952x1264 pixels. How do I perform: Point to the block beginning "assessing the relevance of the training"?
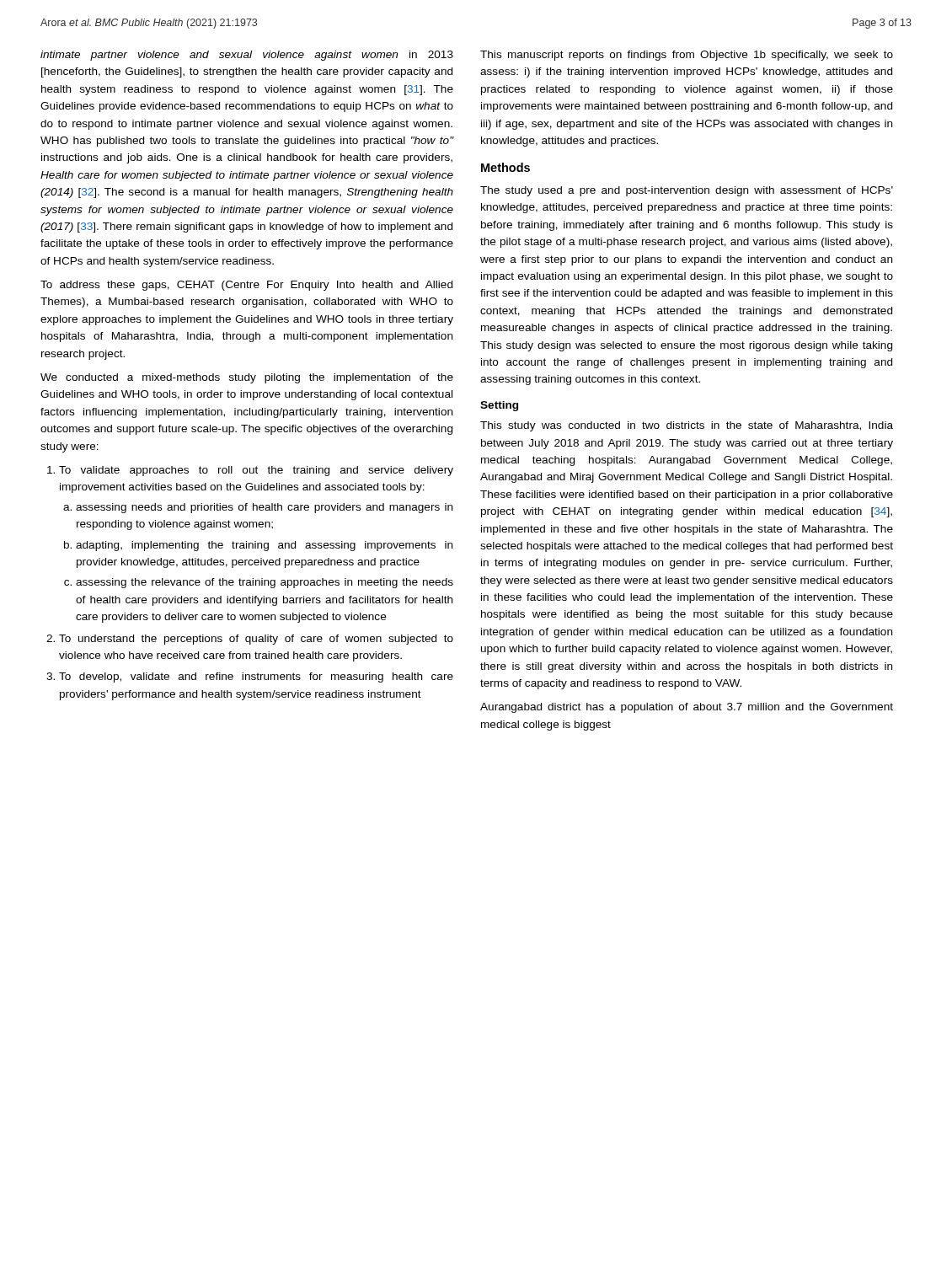[265, 599]
